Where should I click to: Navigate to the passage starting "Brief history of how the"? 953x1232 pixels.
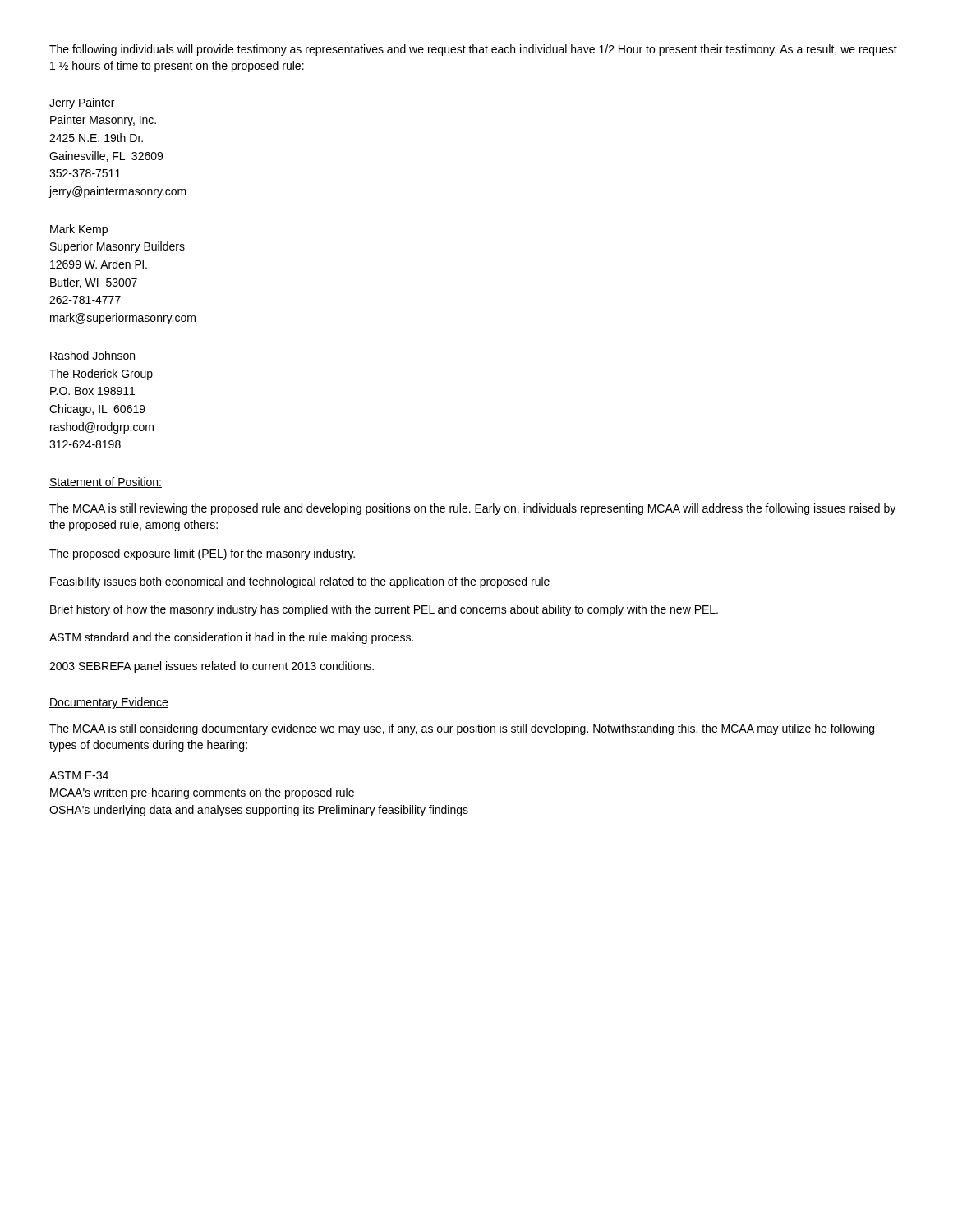click(384, 610)
